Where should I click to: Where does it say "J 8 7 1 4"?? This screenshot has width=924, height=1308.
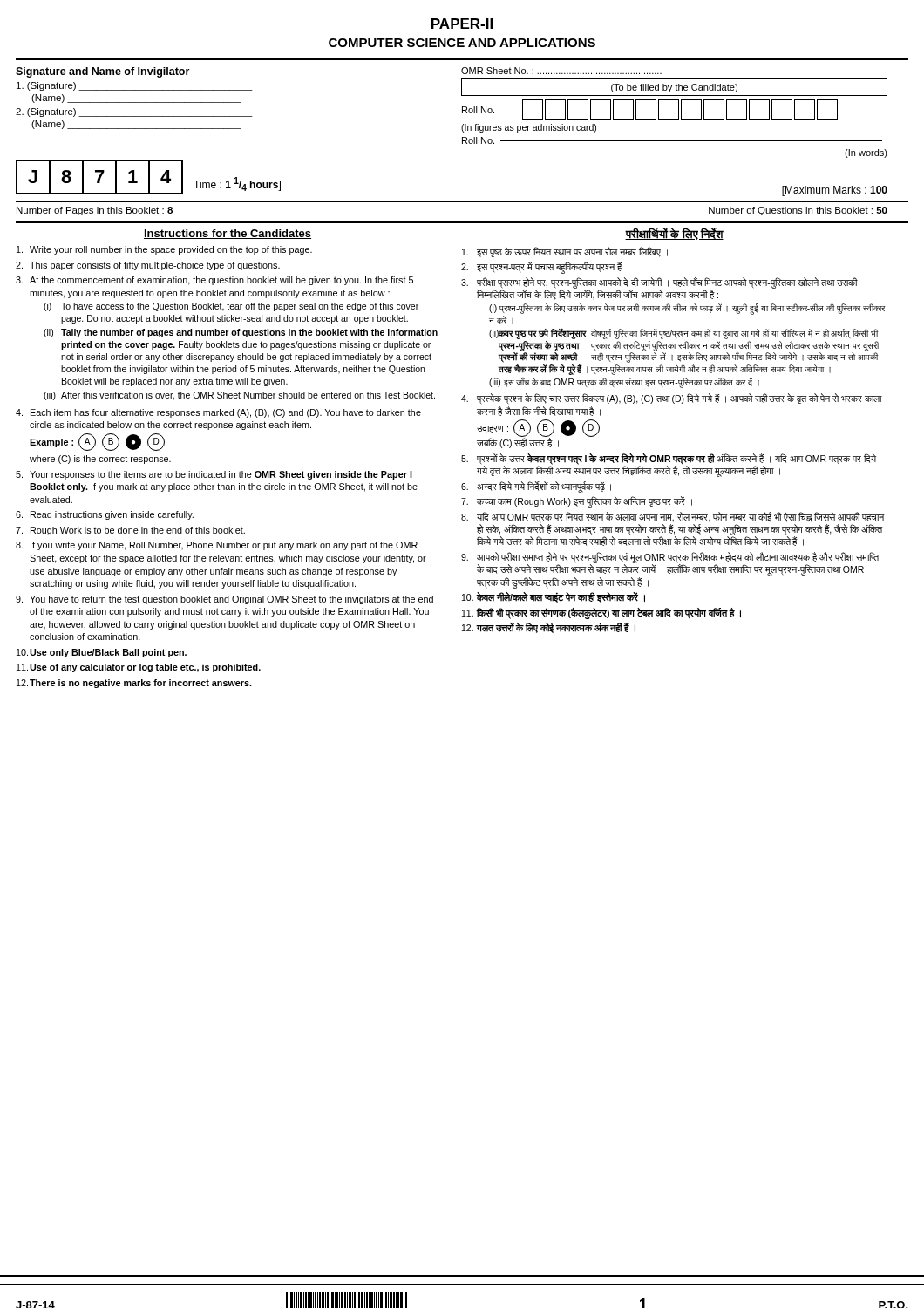coord(99,177)
